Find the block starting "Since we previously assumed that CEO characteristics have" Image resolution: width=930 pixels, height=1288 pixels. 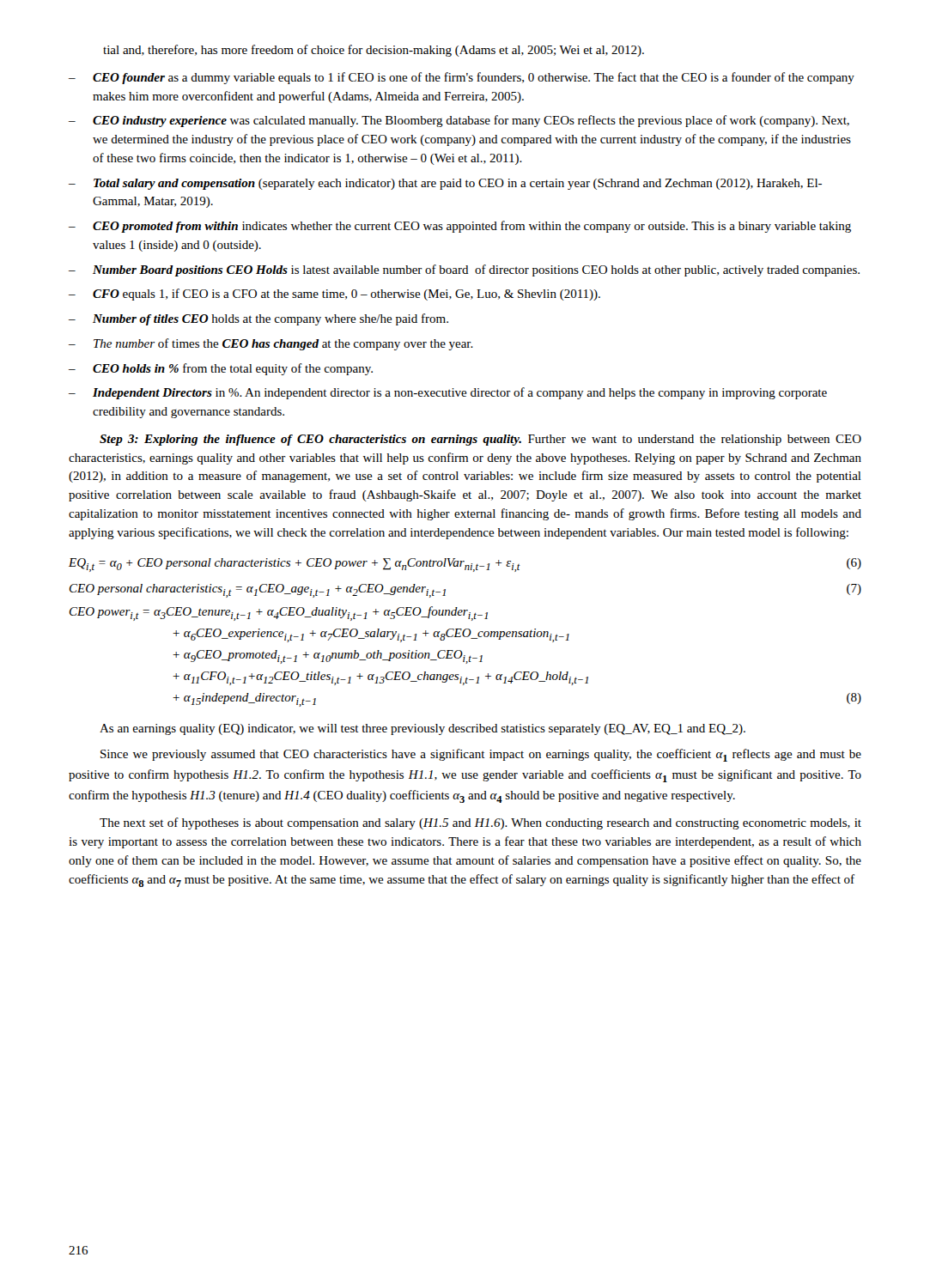coord(465,776)
